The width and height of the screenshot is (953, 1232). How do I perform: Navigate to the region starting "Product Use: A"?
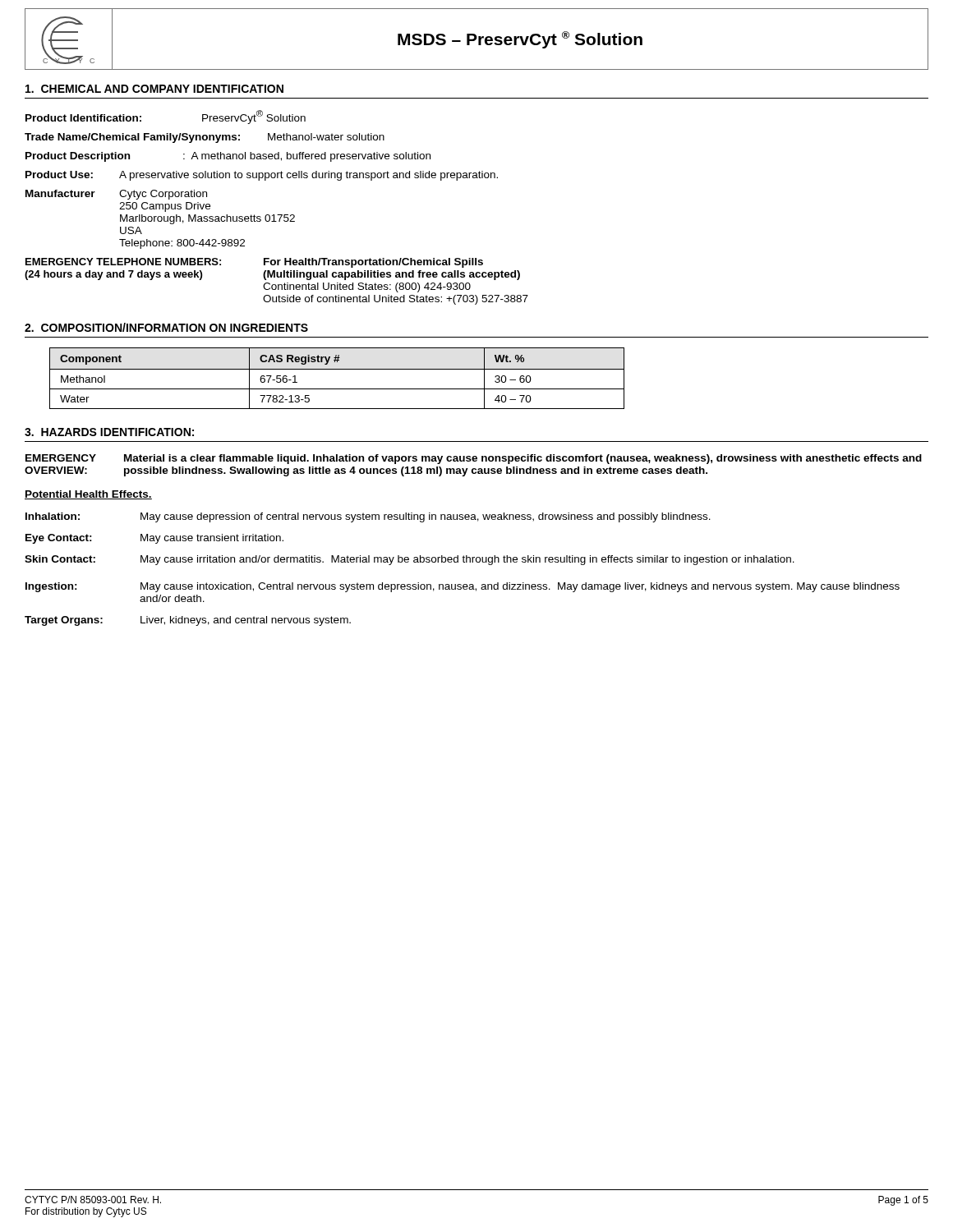coord(262,174)
